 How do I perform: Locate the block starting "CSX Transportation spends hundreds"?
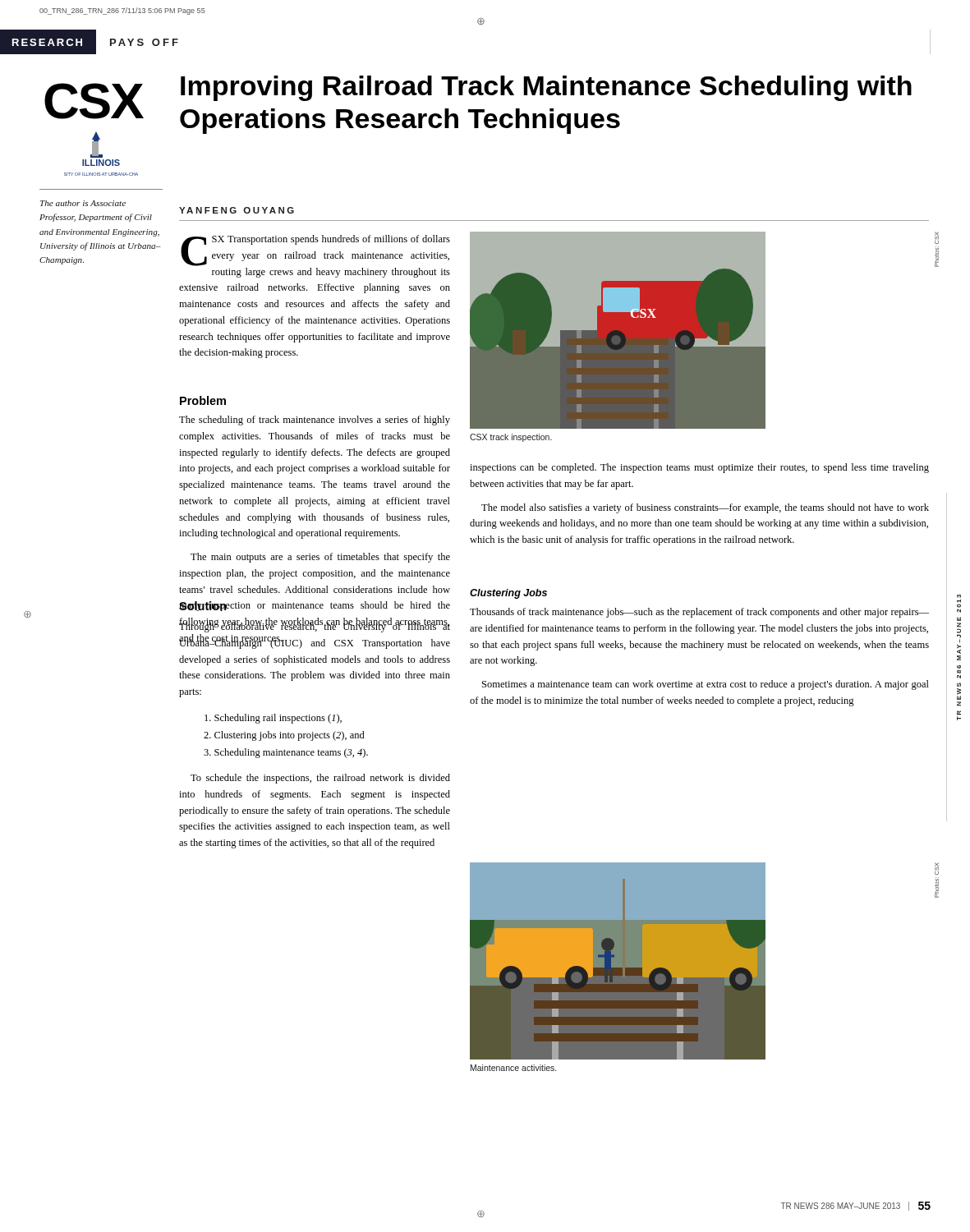(x=315, y=296)
